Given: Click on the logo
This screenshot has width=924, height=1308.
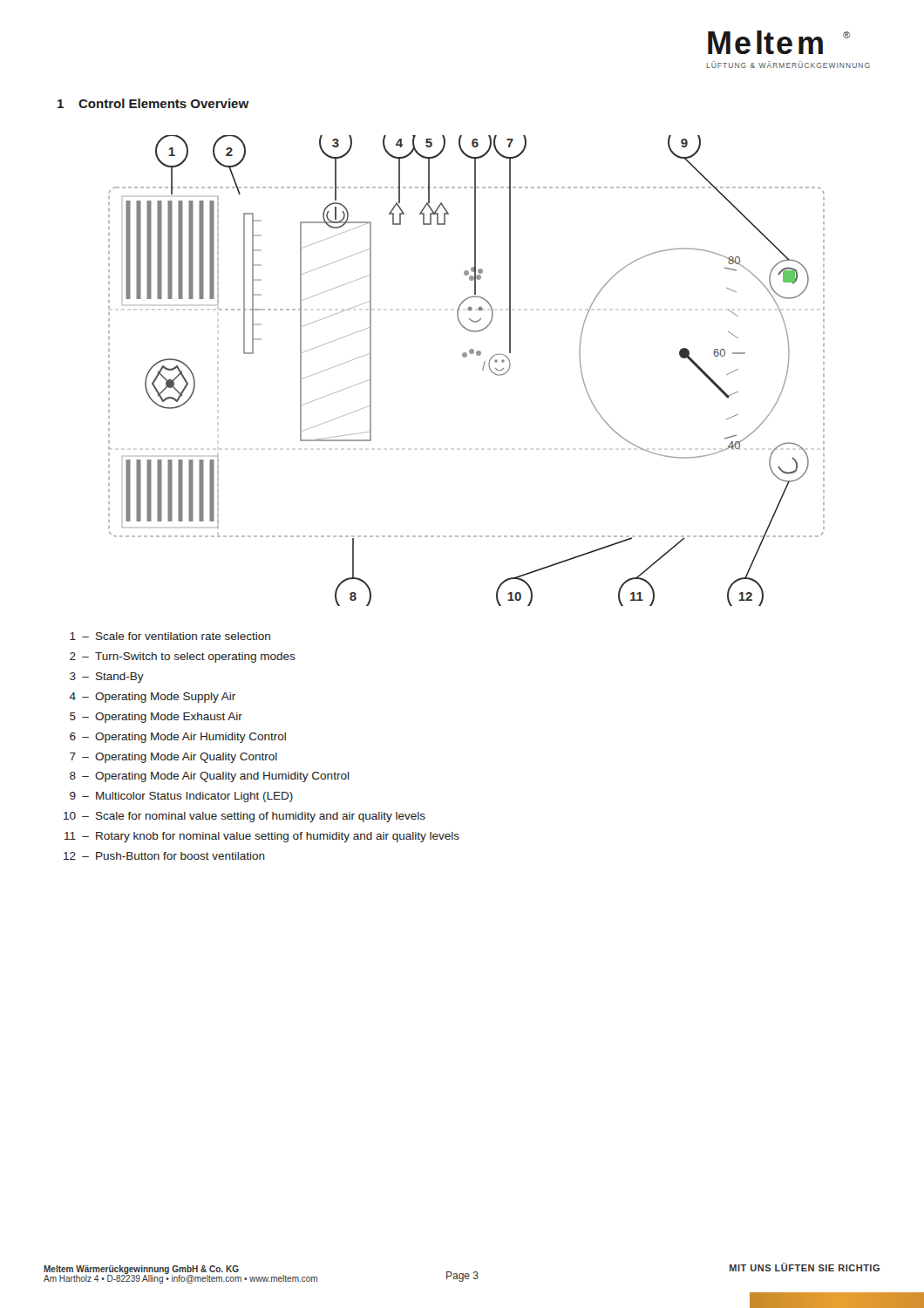Looking at the screenshot, I should 793,51.
